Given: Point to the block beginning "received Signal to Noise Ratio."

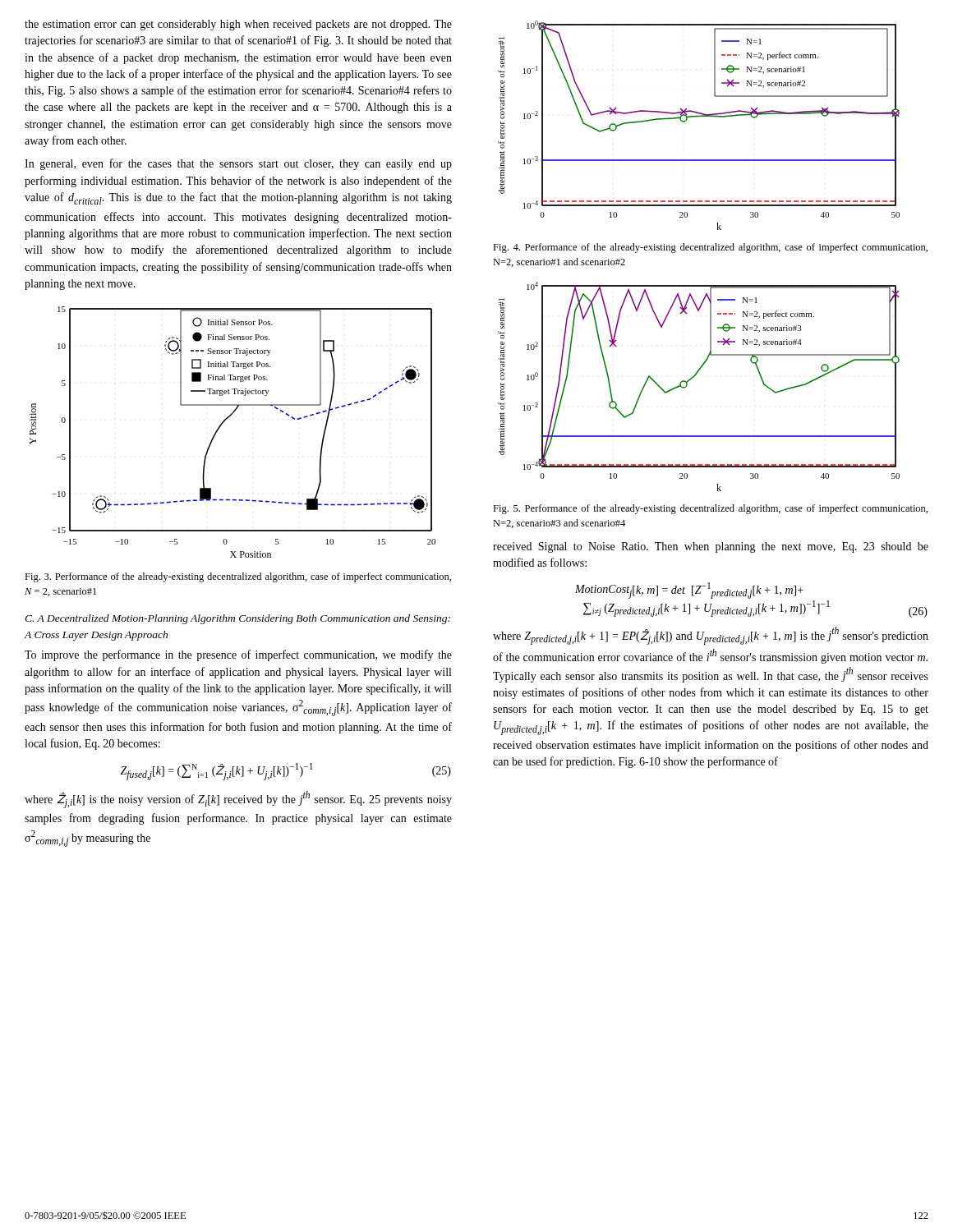Looking at the screenshot, I should pyautogui.click(x=711, y=555).
